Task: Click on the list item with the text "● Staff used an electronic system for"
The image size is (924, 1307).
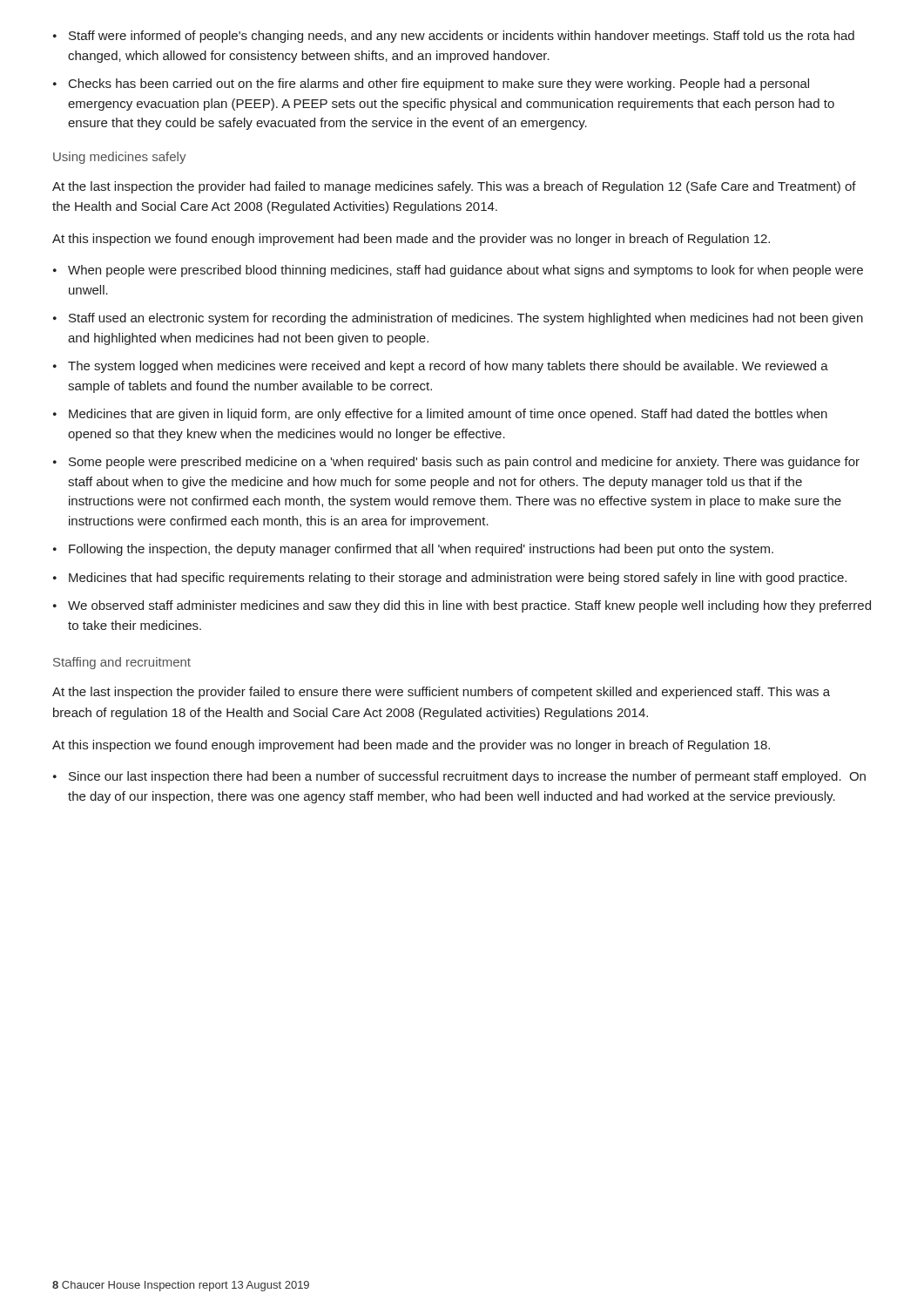Action: pyautogui.click(x=462, y=328)
